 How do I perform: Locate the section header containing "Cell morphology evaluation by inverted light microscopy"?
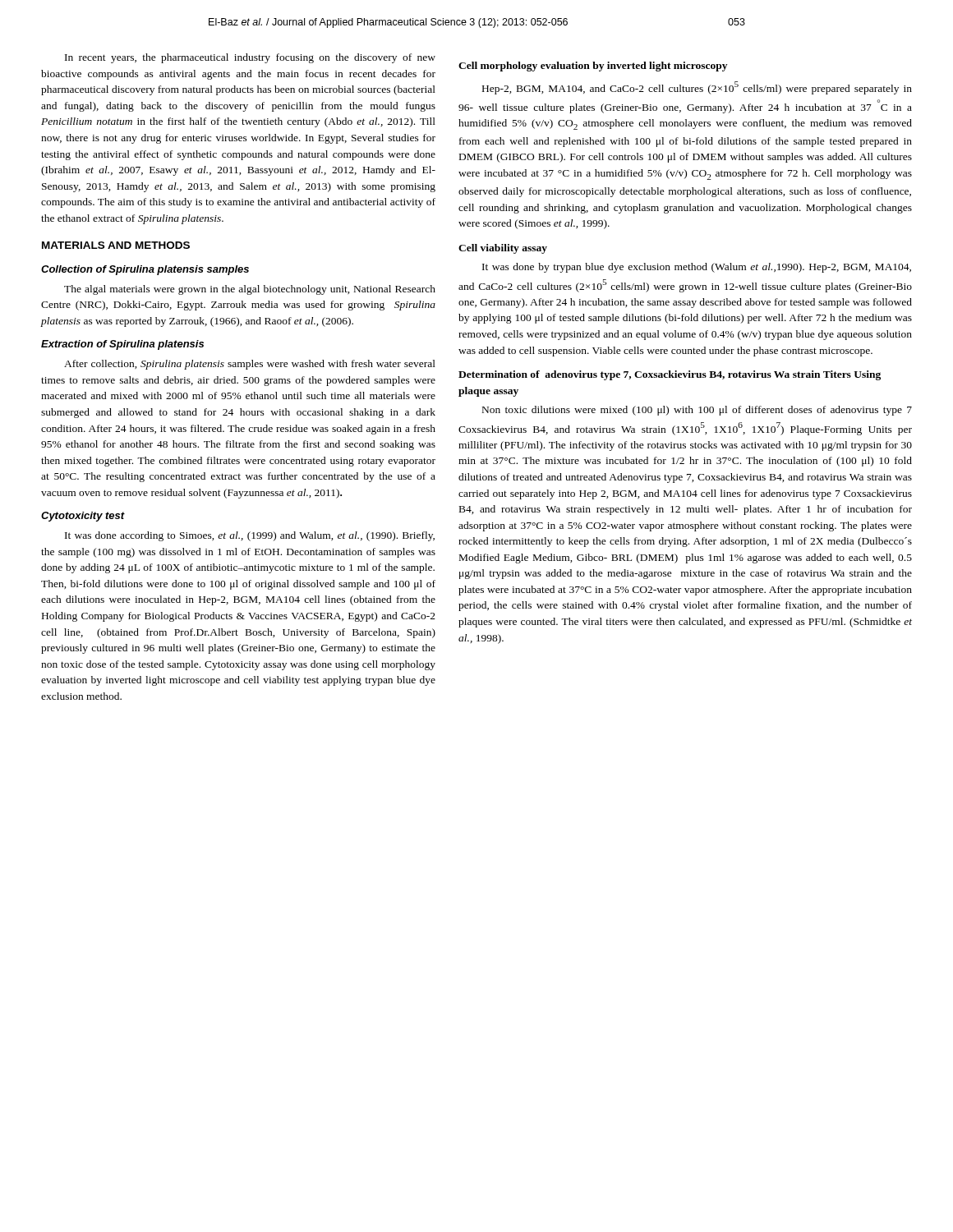(x=593, y=65)
